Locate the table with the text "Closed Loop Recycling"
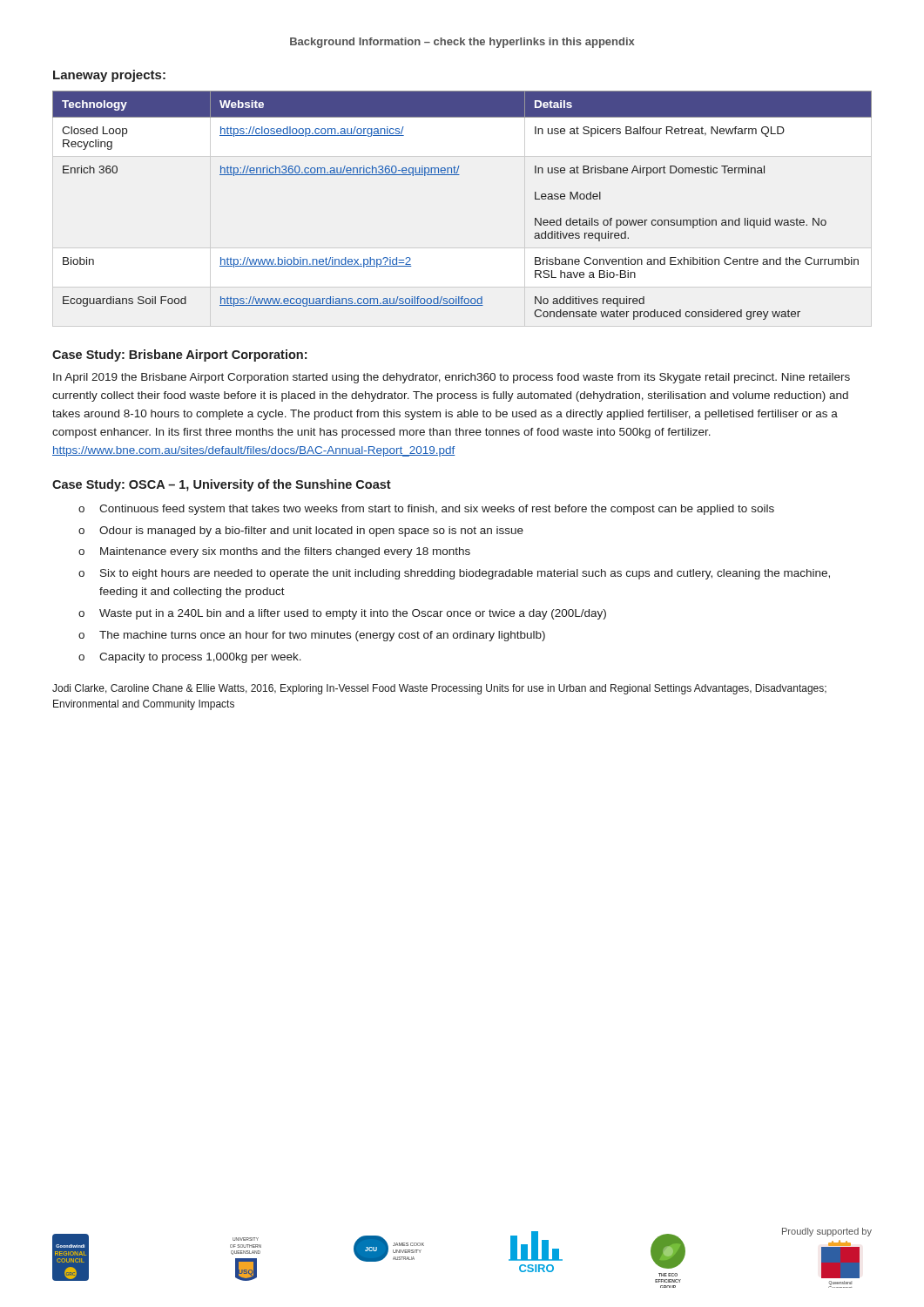 click(462, 209)
